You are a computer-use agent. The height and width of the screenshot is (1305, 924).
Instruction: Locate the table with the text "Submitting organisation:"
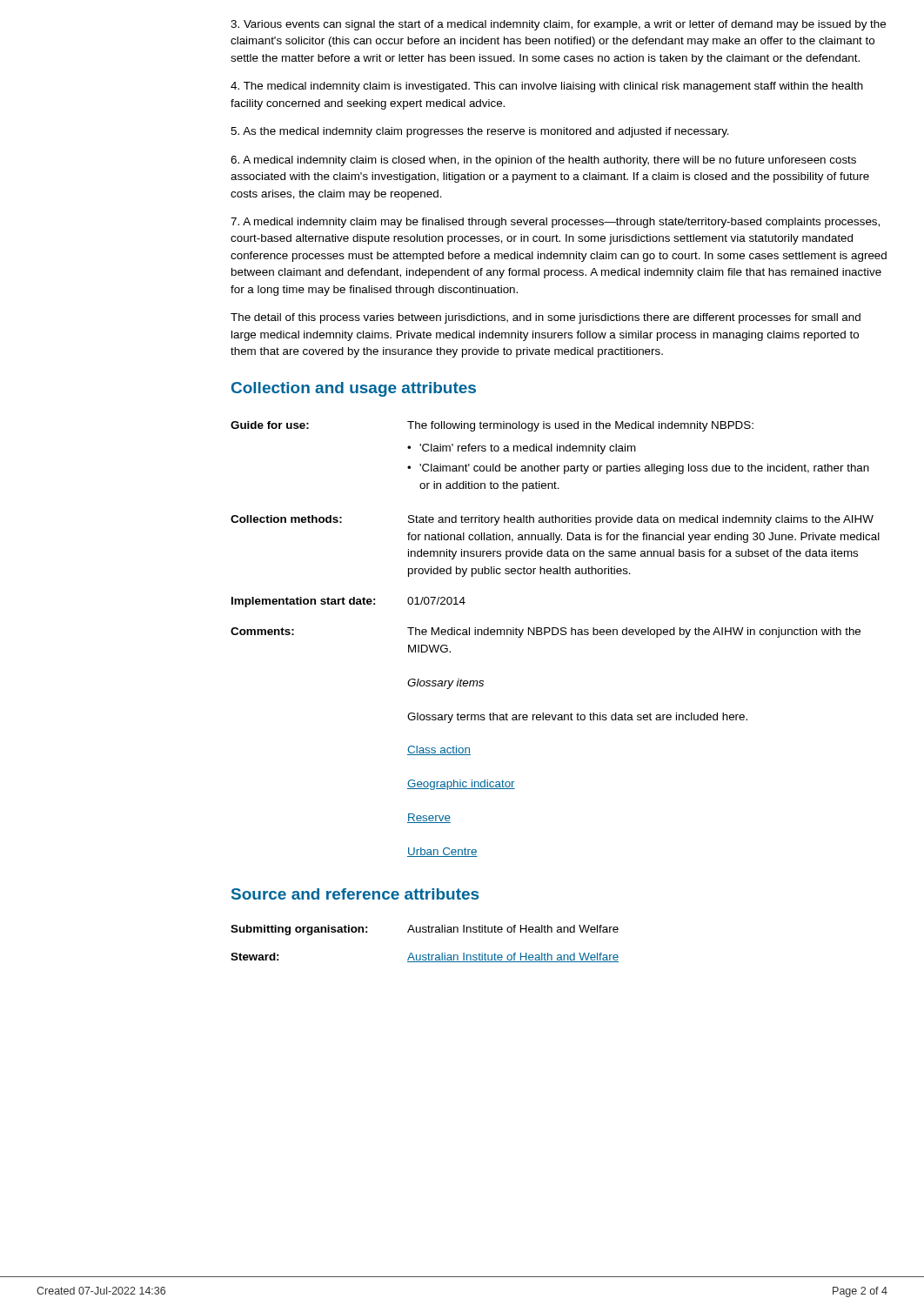559,944
